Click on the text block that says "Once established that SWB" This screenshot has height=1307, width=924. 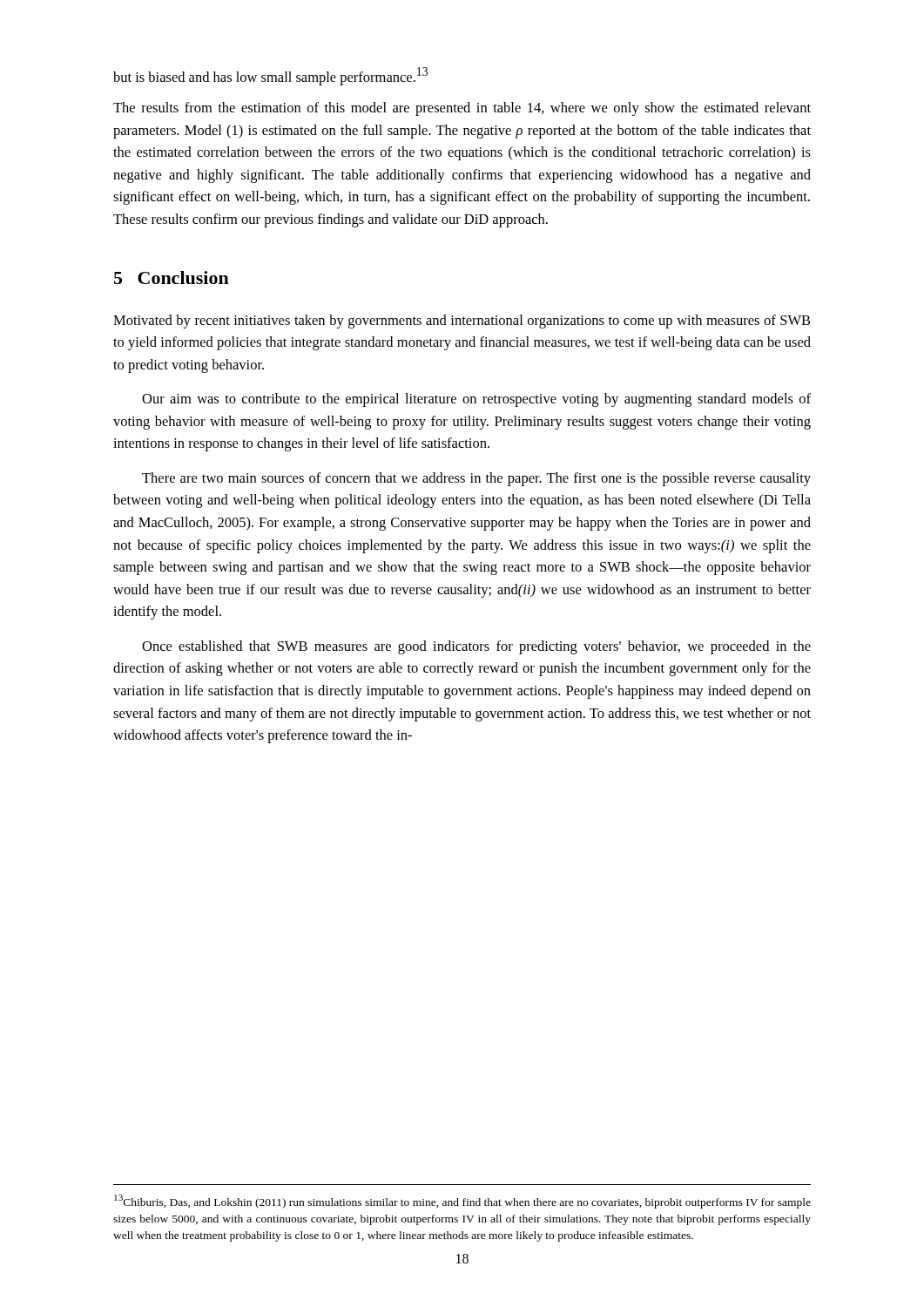462,690
